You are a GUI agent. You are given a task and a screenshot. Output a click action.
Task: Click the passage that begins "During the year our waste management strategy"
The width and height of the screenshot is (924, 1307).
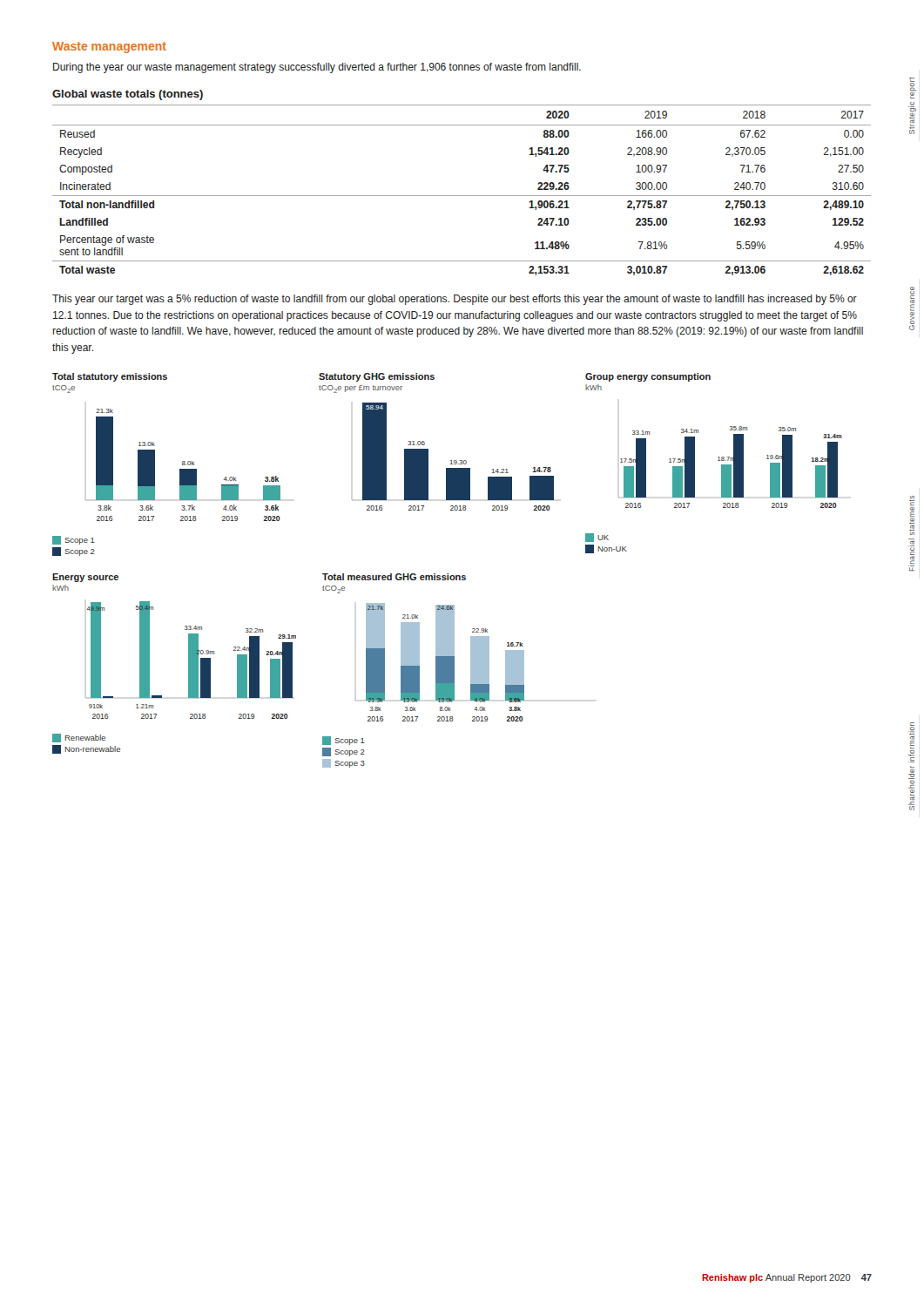pyautogui.click(x=317, y=67)
